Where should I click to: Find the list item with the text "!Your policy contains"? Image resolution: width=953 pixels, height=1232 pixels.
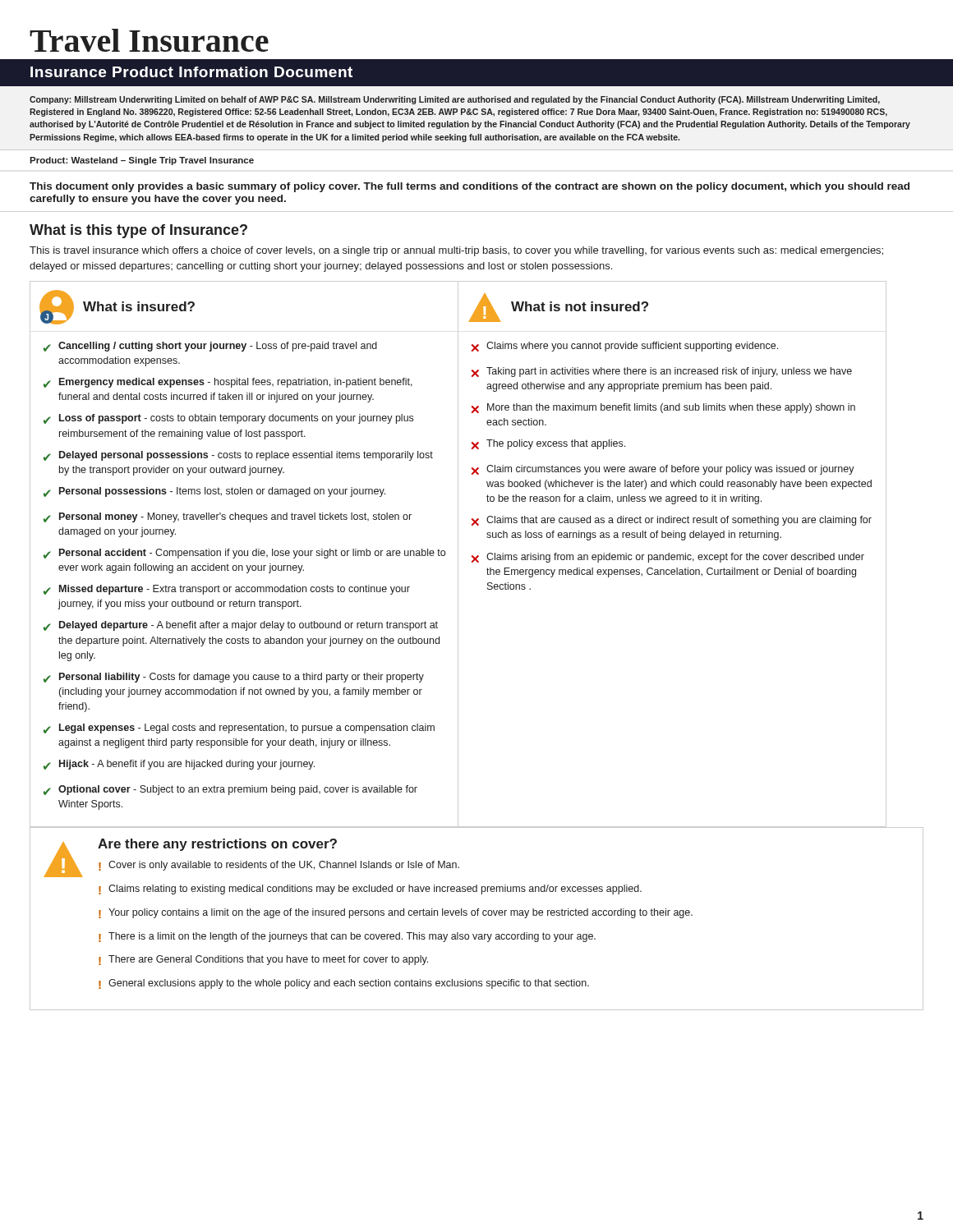395,914
